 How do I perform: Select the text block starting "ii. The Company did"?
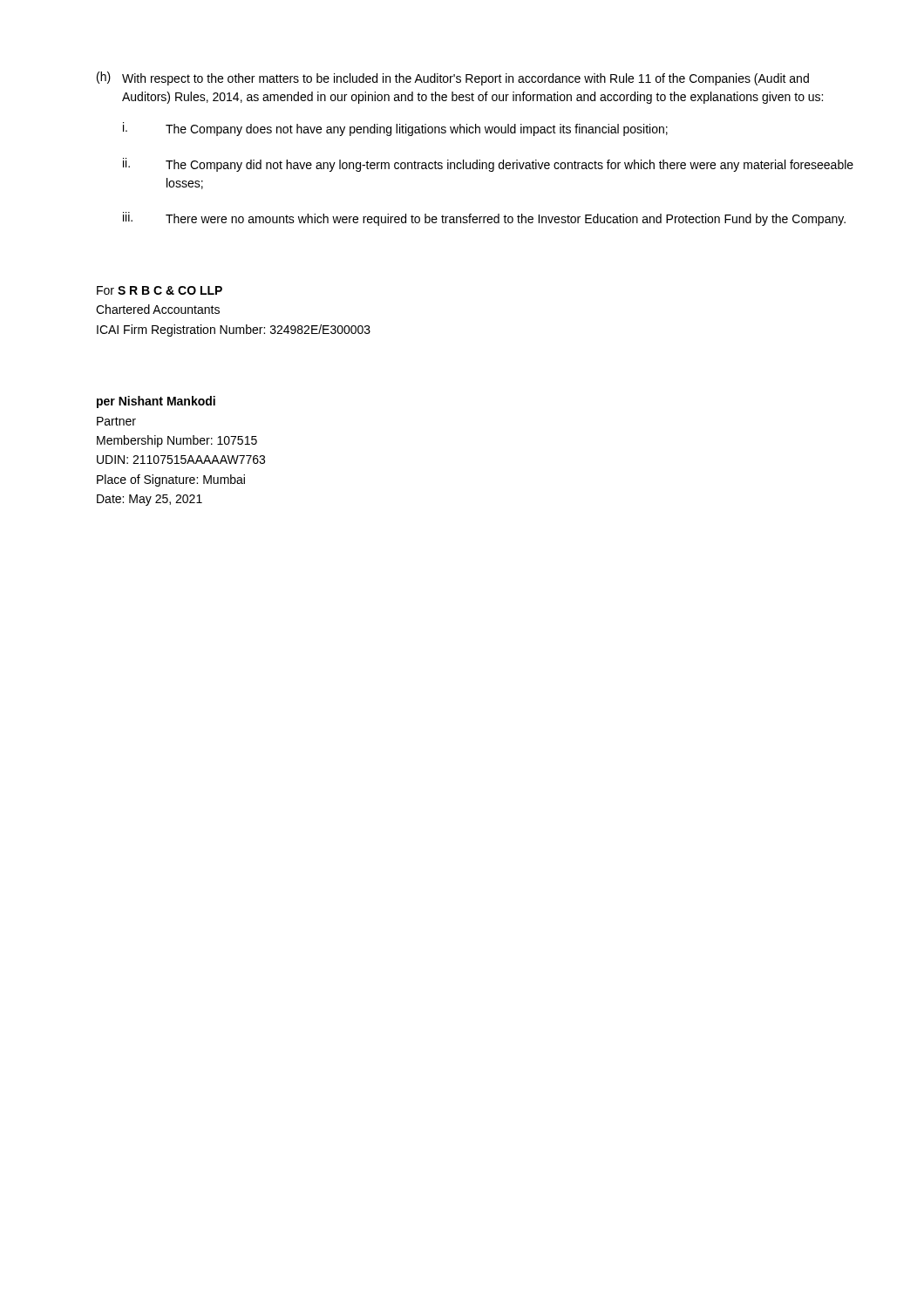point(488,174)
